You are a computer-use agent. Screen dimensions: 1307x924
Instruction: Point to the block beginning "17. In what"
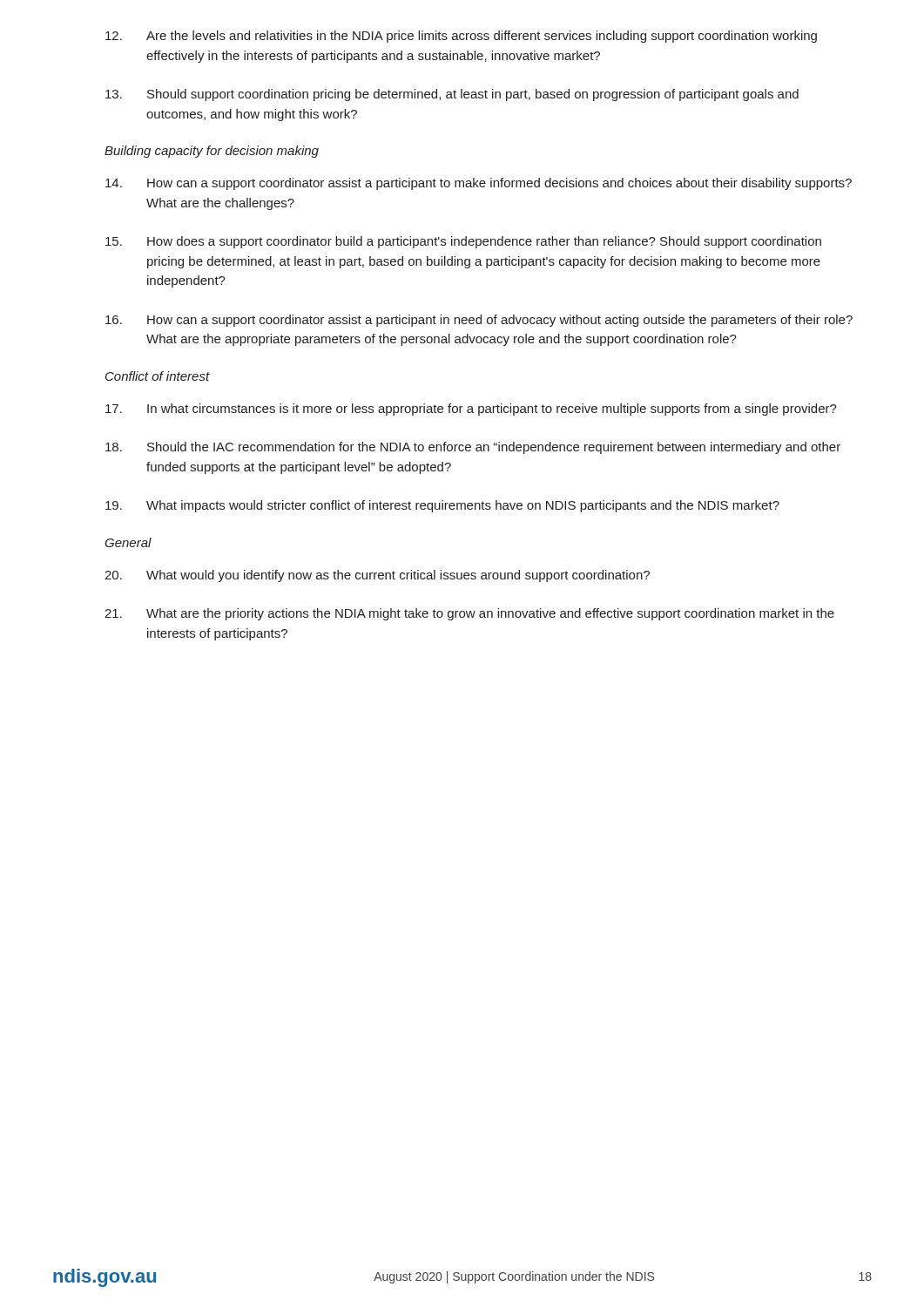pyautogui.click(x=479, y=408)
